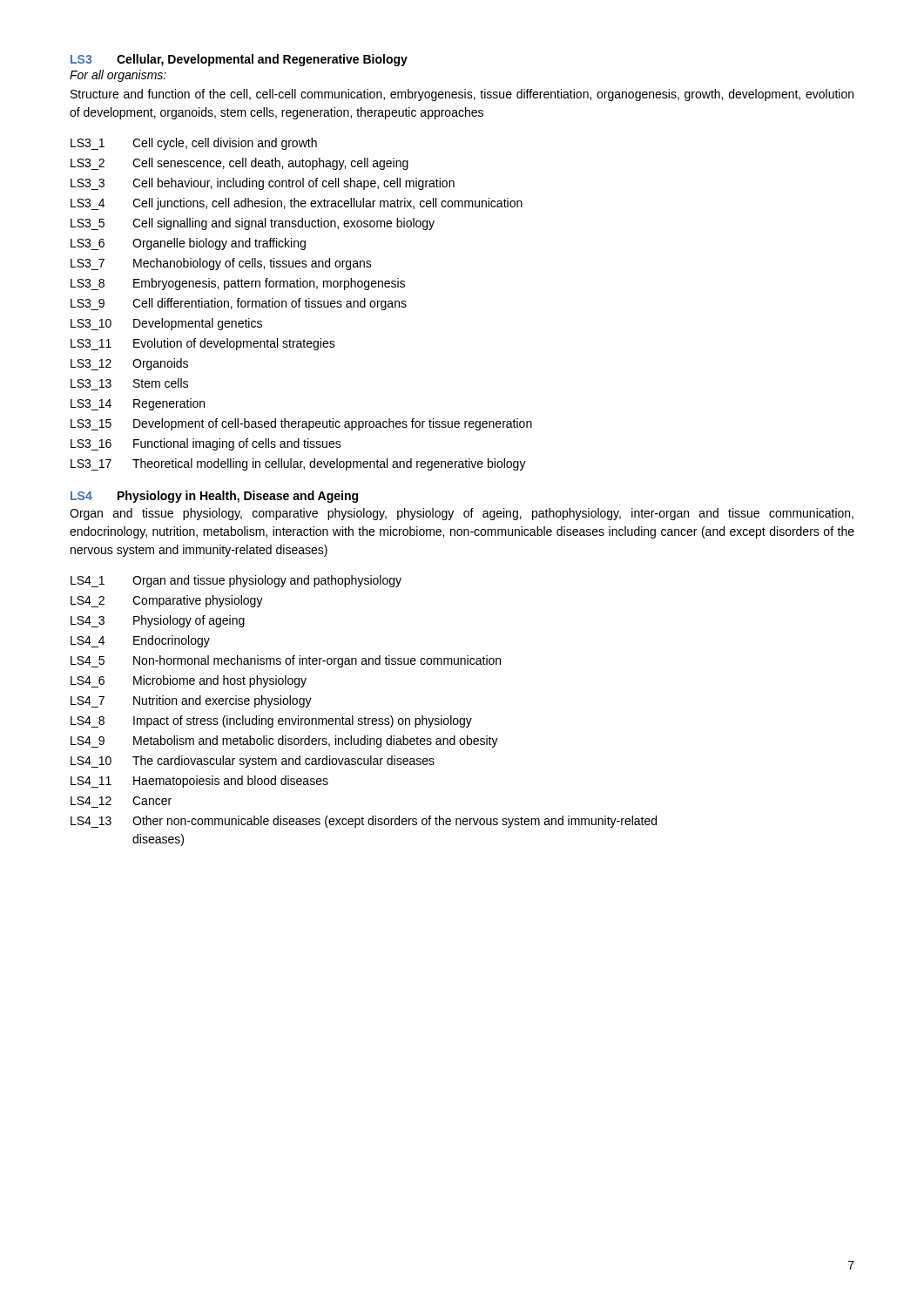The image size is (924, 1307).
Task: Navigate to the region starting "LS4_5Non-hormonal mechanisms of inter-organ and"
Action: [x=462, y=661]
